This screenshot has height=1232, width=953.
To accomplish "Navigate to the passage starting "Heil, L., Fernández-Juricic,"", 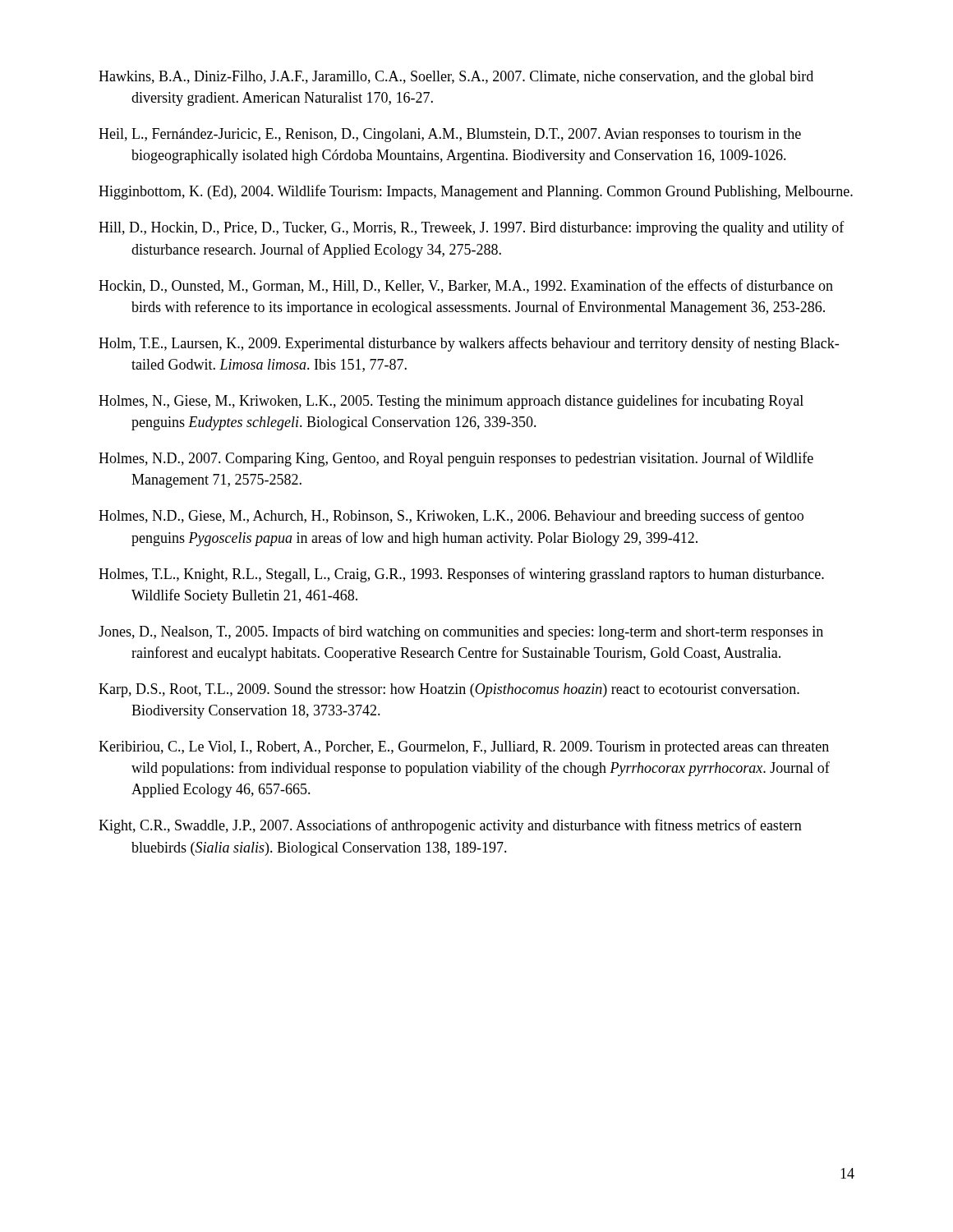I will pos(450,145).
